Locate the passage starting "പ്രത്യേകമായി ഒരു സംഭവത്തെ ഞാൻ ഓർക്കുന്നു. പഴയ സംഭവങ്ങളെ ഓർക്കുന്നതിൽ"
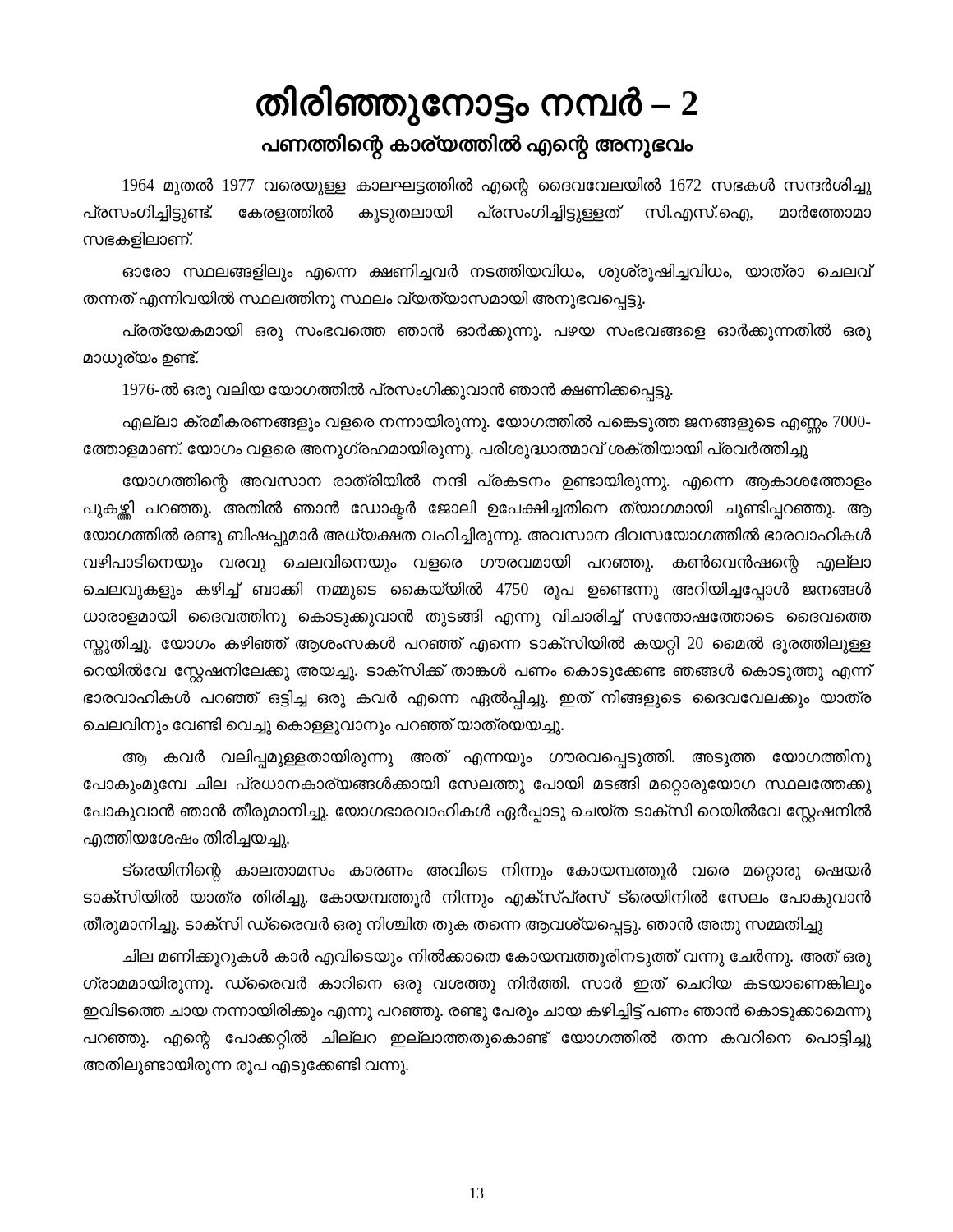953x1232 pixels. coord(476,344)
